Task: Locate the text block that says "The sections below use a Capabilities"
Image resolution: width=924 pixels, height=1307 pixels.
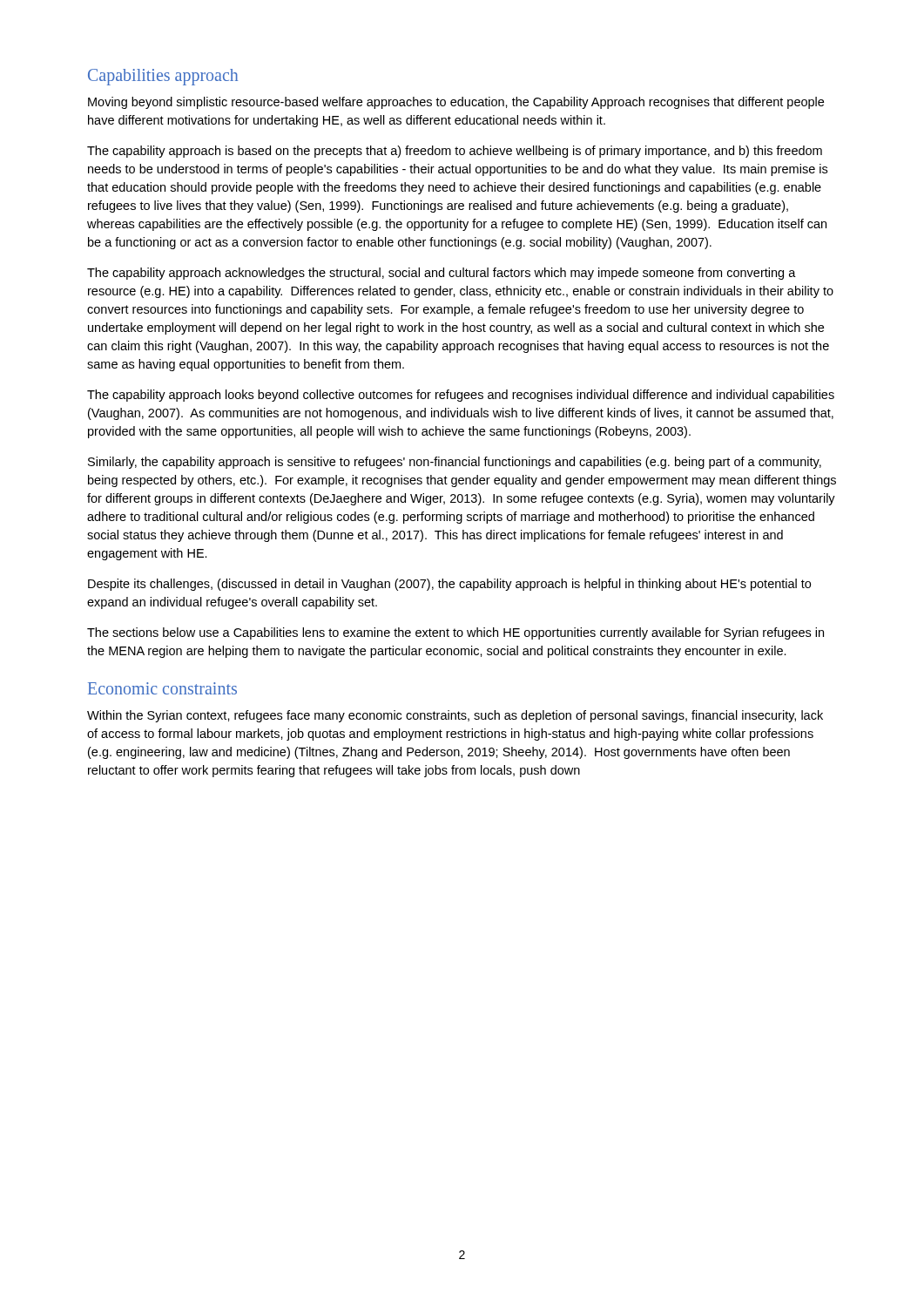Action: tap(456, 642)
